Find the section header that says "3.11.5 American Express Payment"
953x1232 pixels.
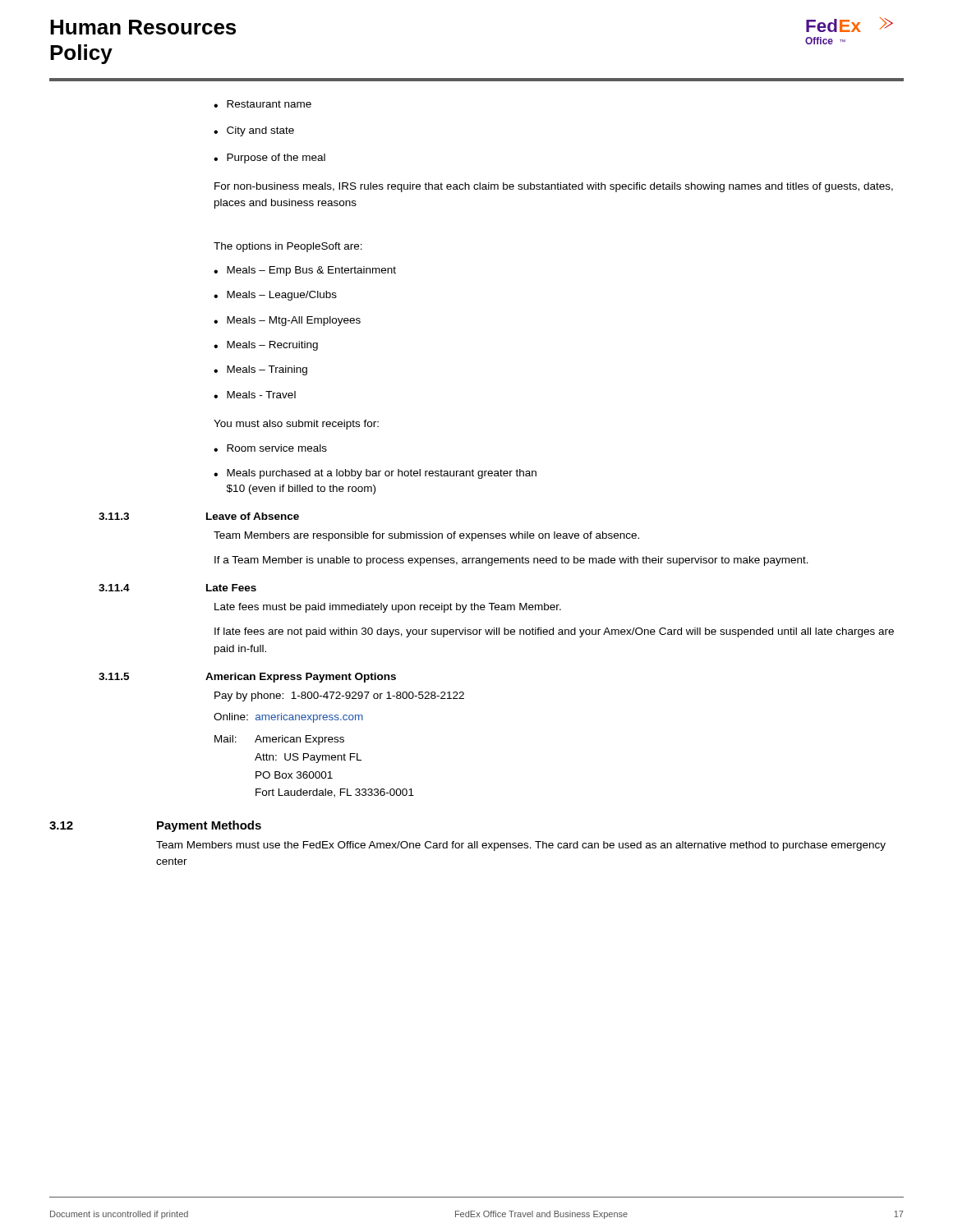(223, 676)
